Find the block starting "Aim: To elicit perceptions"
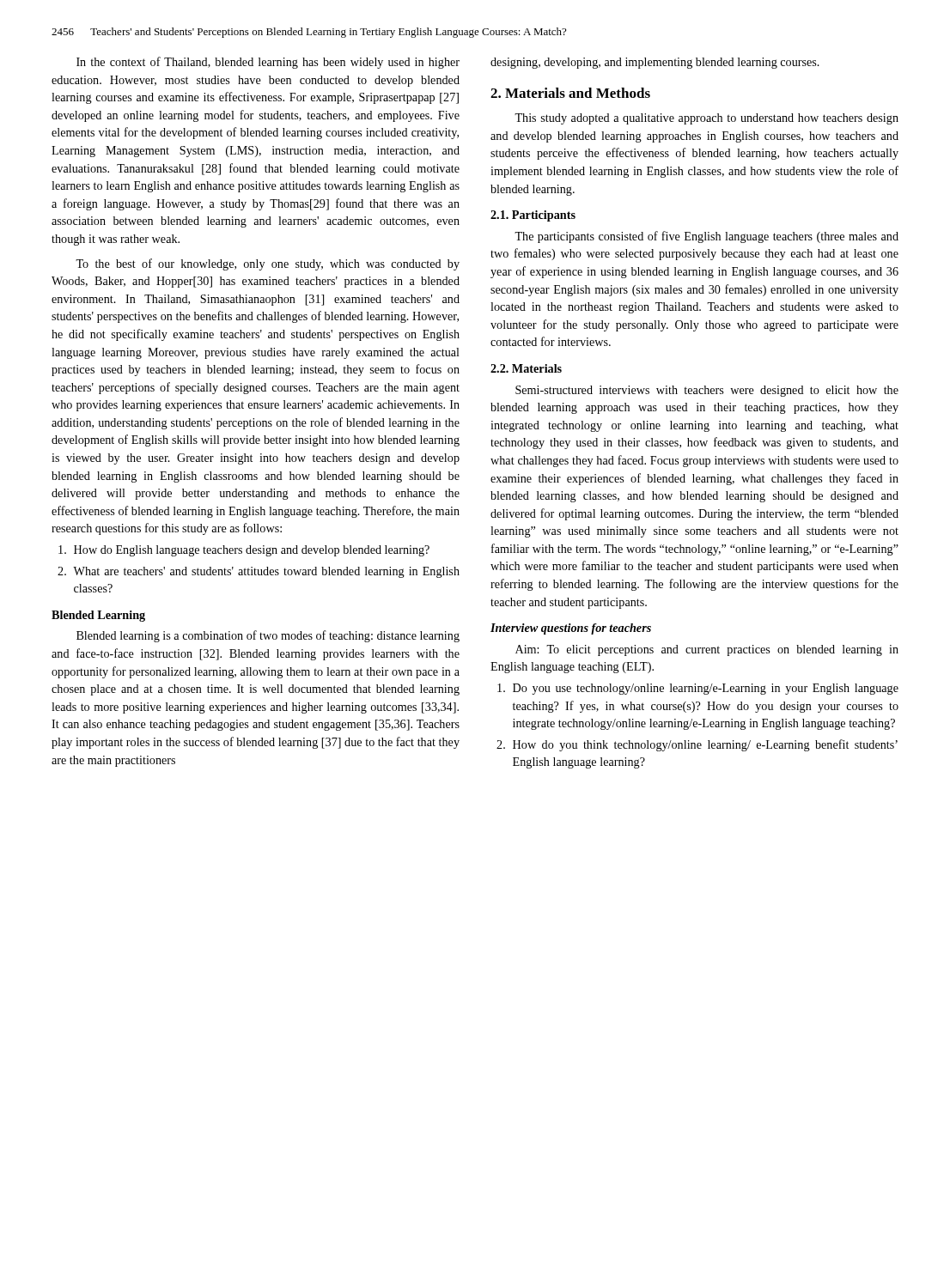Image resolution: width=950 pixels, height=1288 pixels. coord(694,658)
